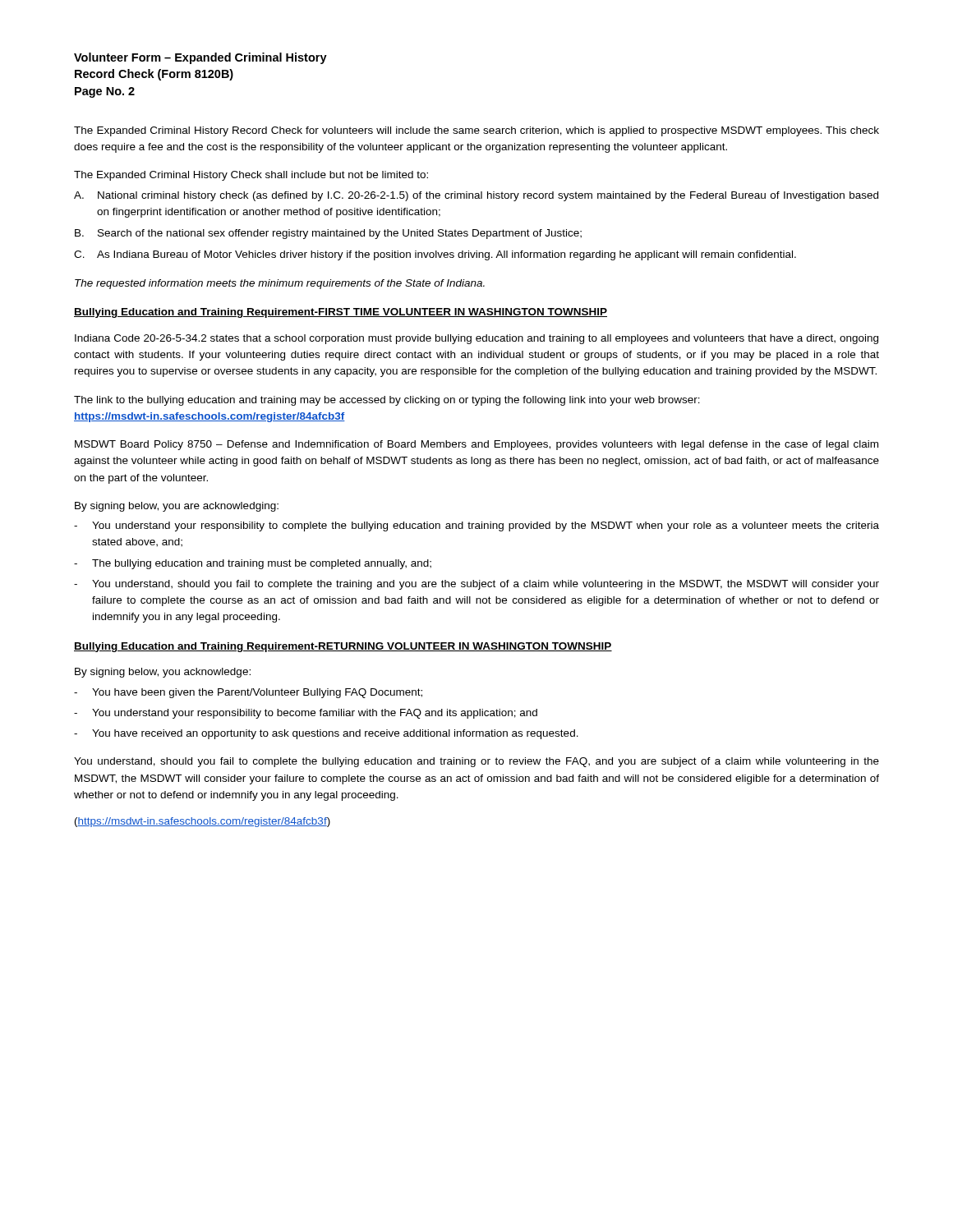Click on the text block with the text "MSDWT Board Policy 8750 –"
This screenshot has width=953, height=1232.
pos(476,461)
